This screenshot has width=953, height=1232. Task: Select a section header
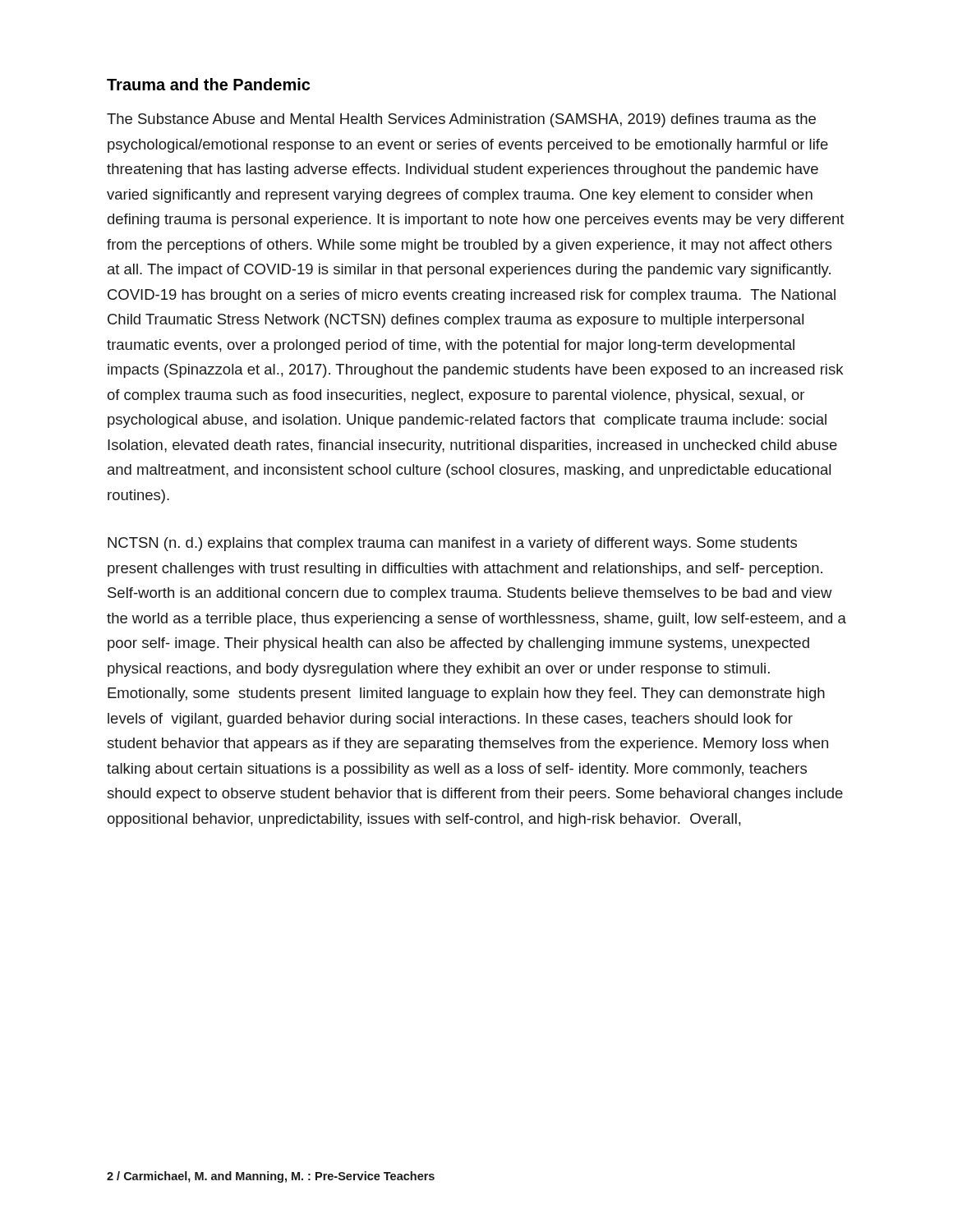(x=209, y=85)
